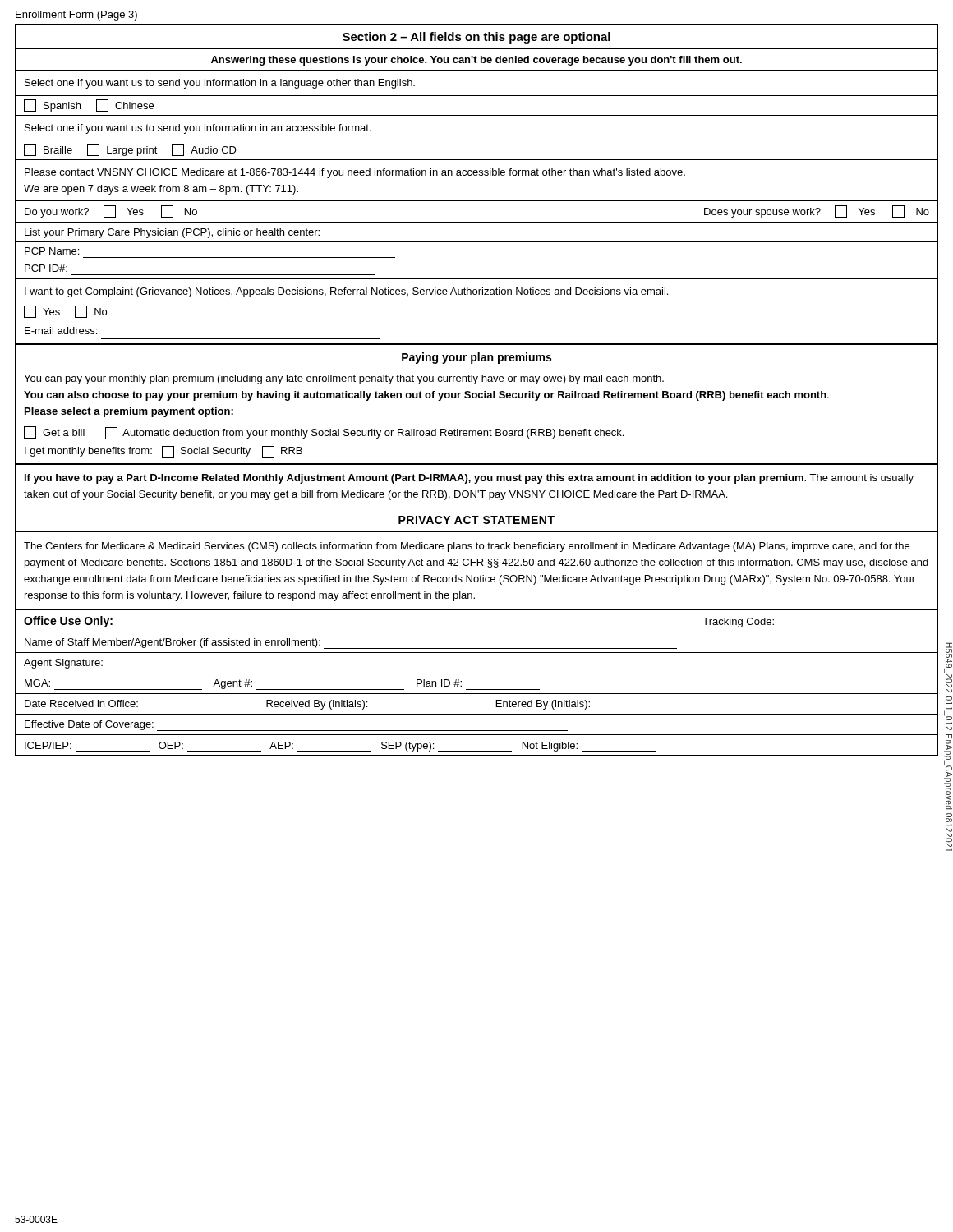Screen dimensions: 1232x953
Task: Point to the passage starting "Answering these questions"
Action: tap(476, 60)
